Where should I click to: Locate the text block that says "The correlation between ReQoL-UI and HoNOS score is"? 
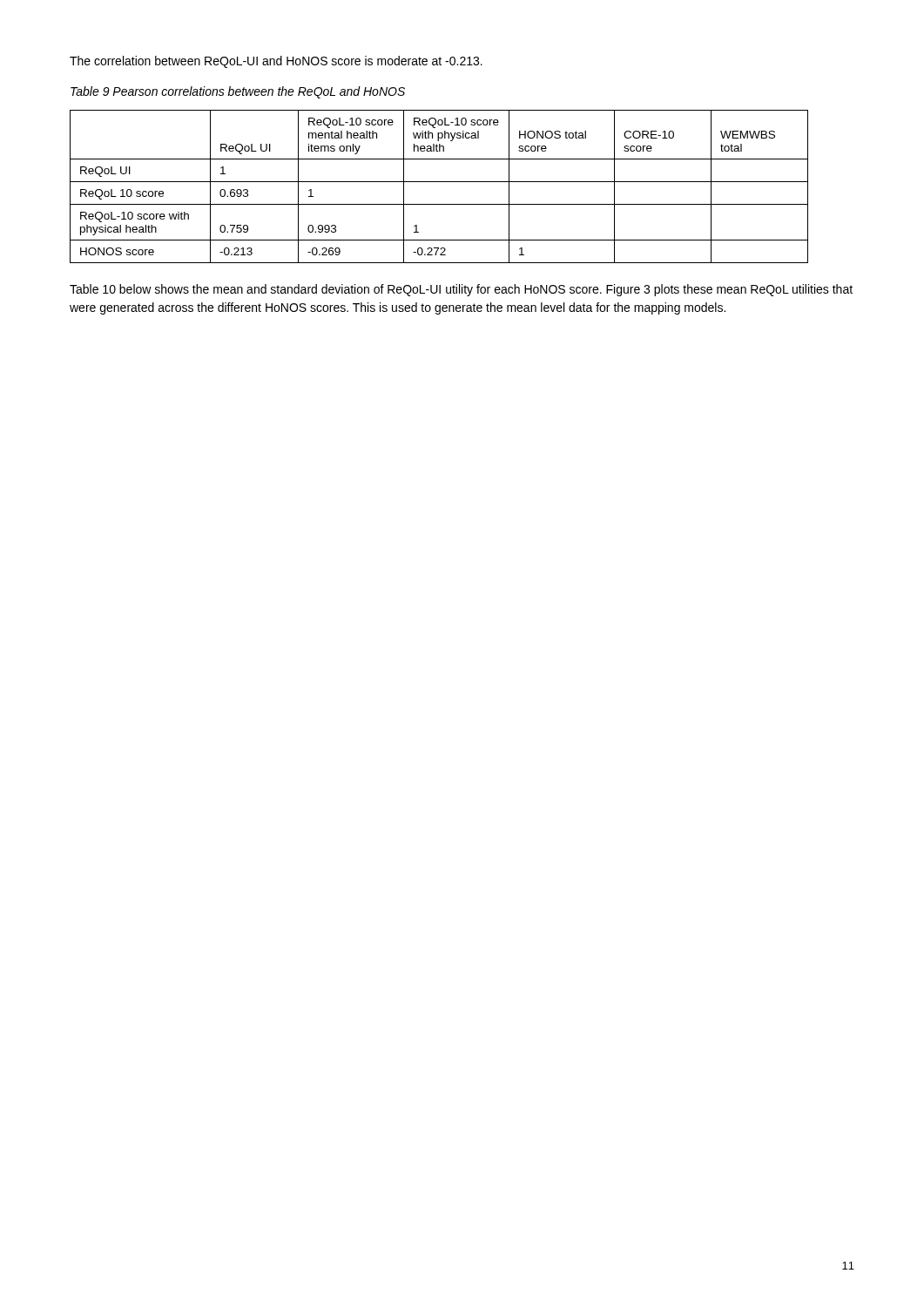coord(276,61)
